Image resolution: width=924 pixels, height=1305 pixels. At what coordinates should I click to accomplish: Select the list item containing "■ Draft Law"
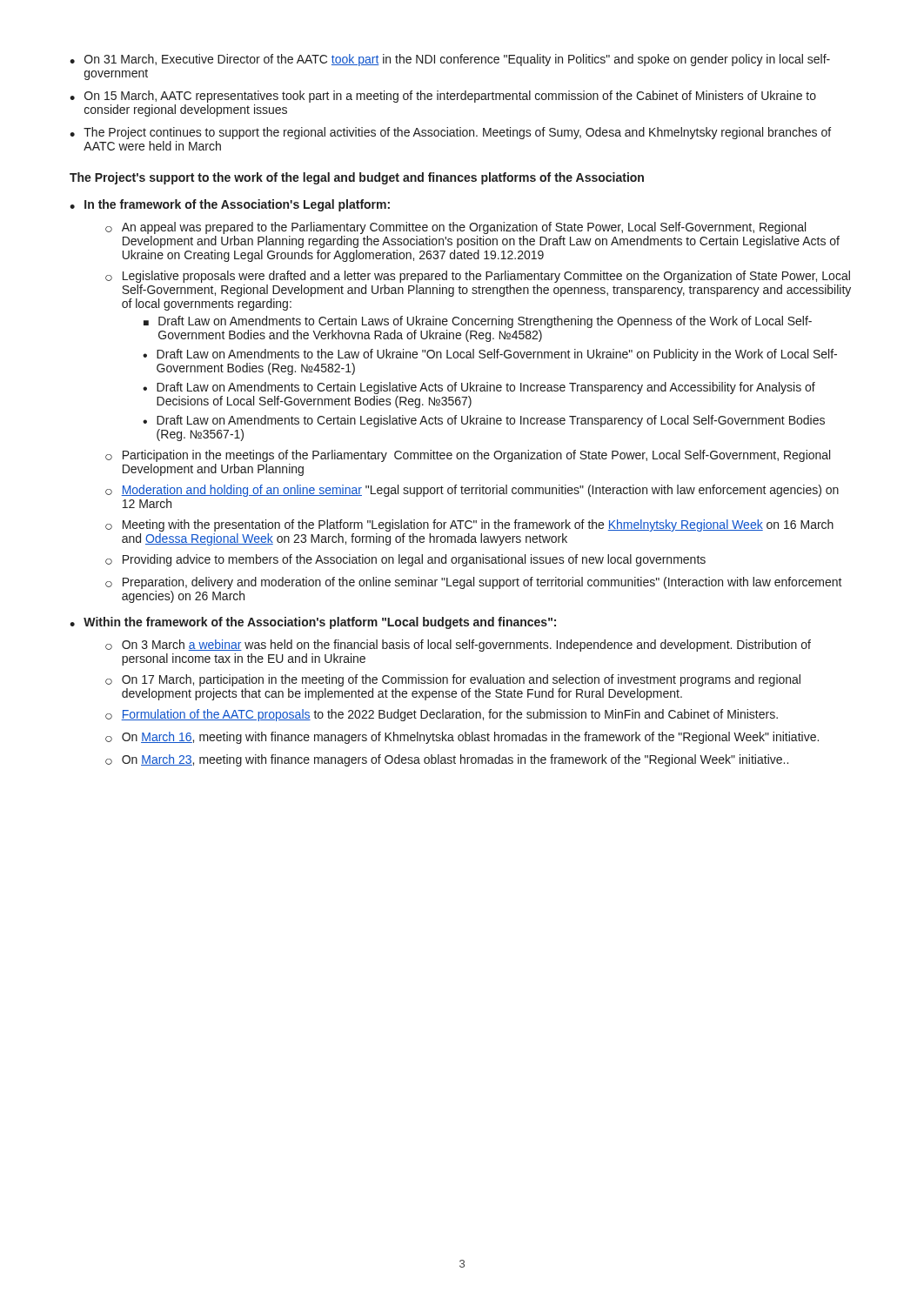pos(499,328)
